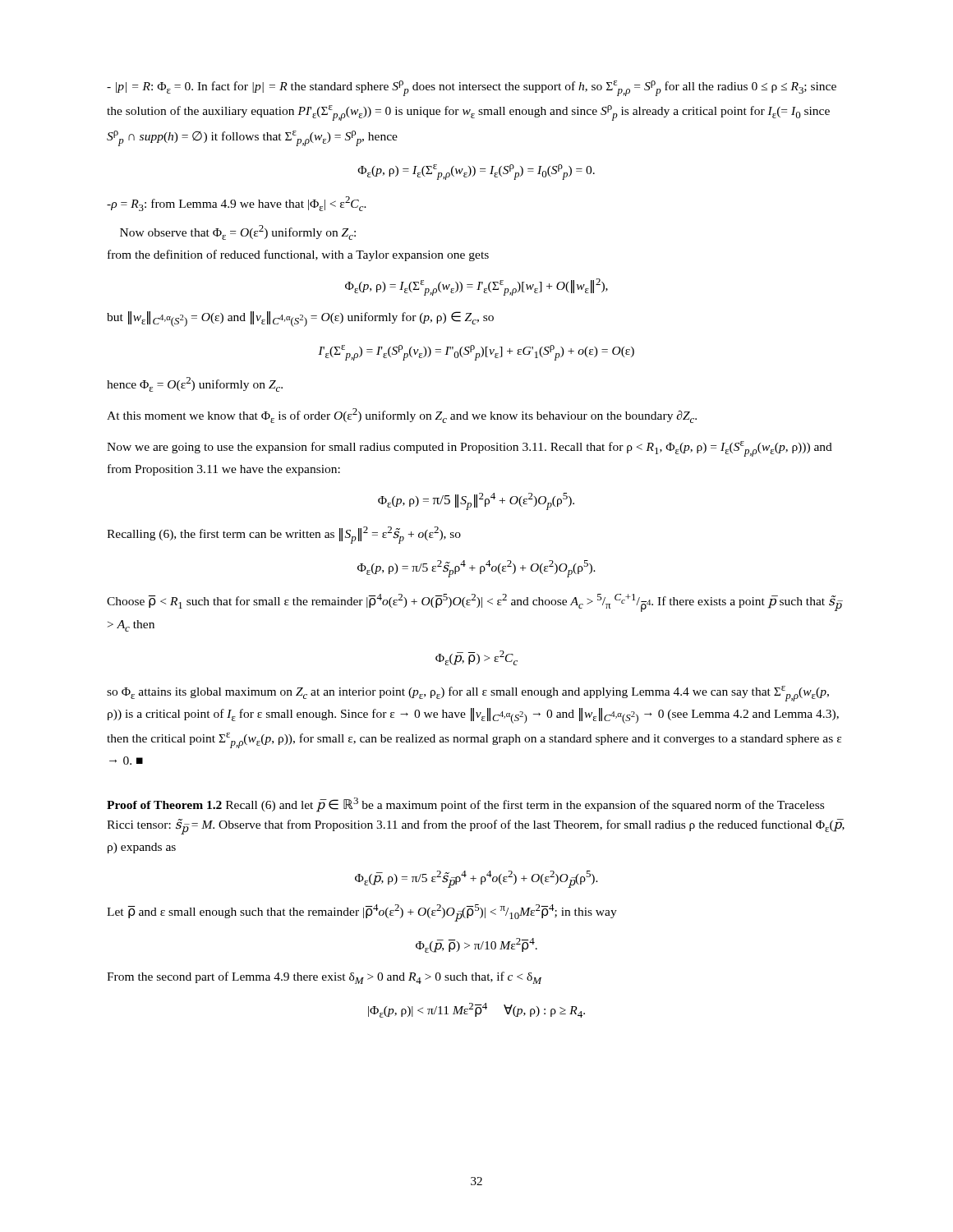Locate the block of text that opens with "Recalling (6), the first"

click(284, 534)
